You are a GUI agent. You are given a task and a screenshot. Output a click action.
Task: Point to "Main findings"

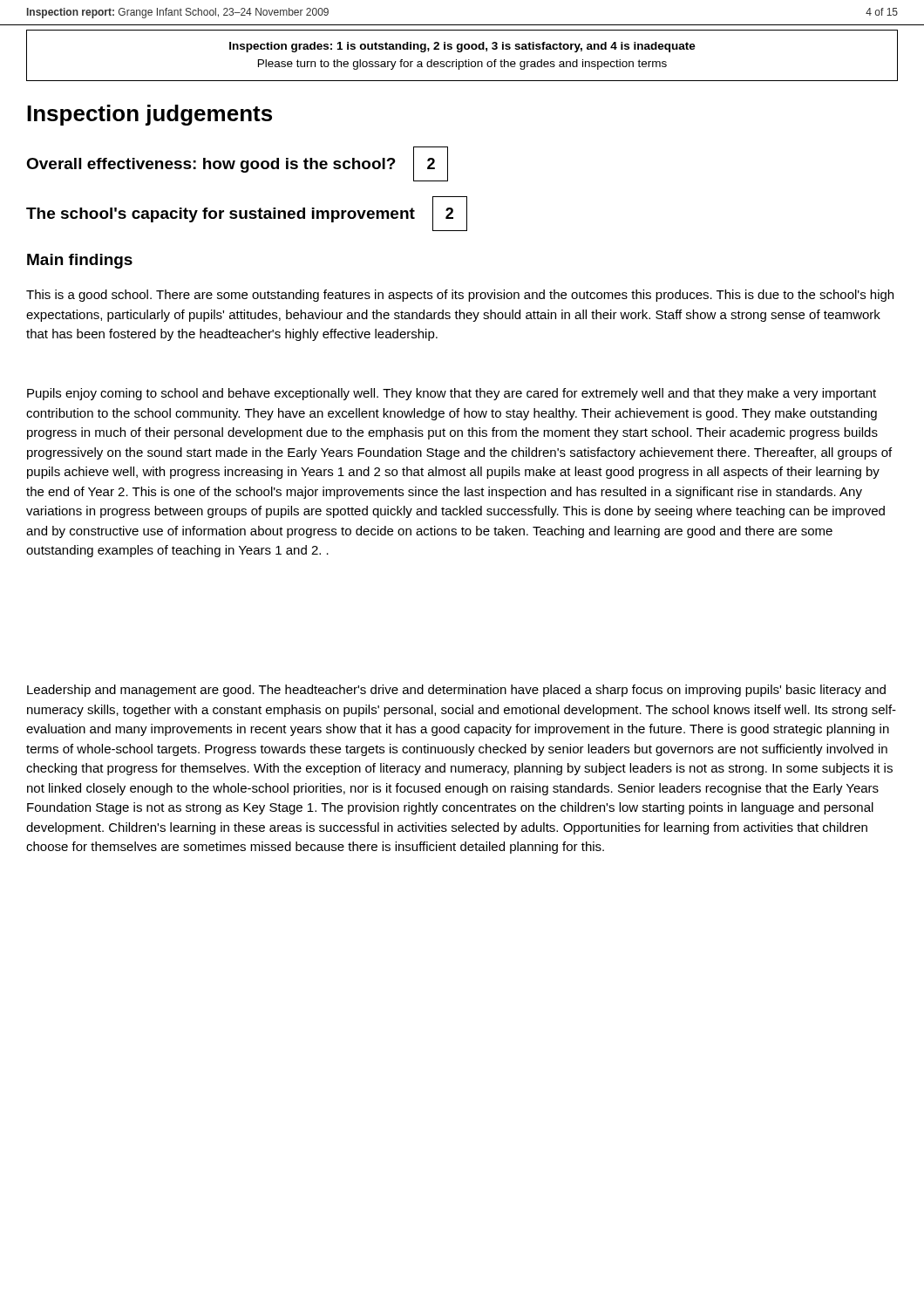tap(80, 259)
